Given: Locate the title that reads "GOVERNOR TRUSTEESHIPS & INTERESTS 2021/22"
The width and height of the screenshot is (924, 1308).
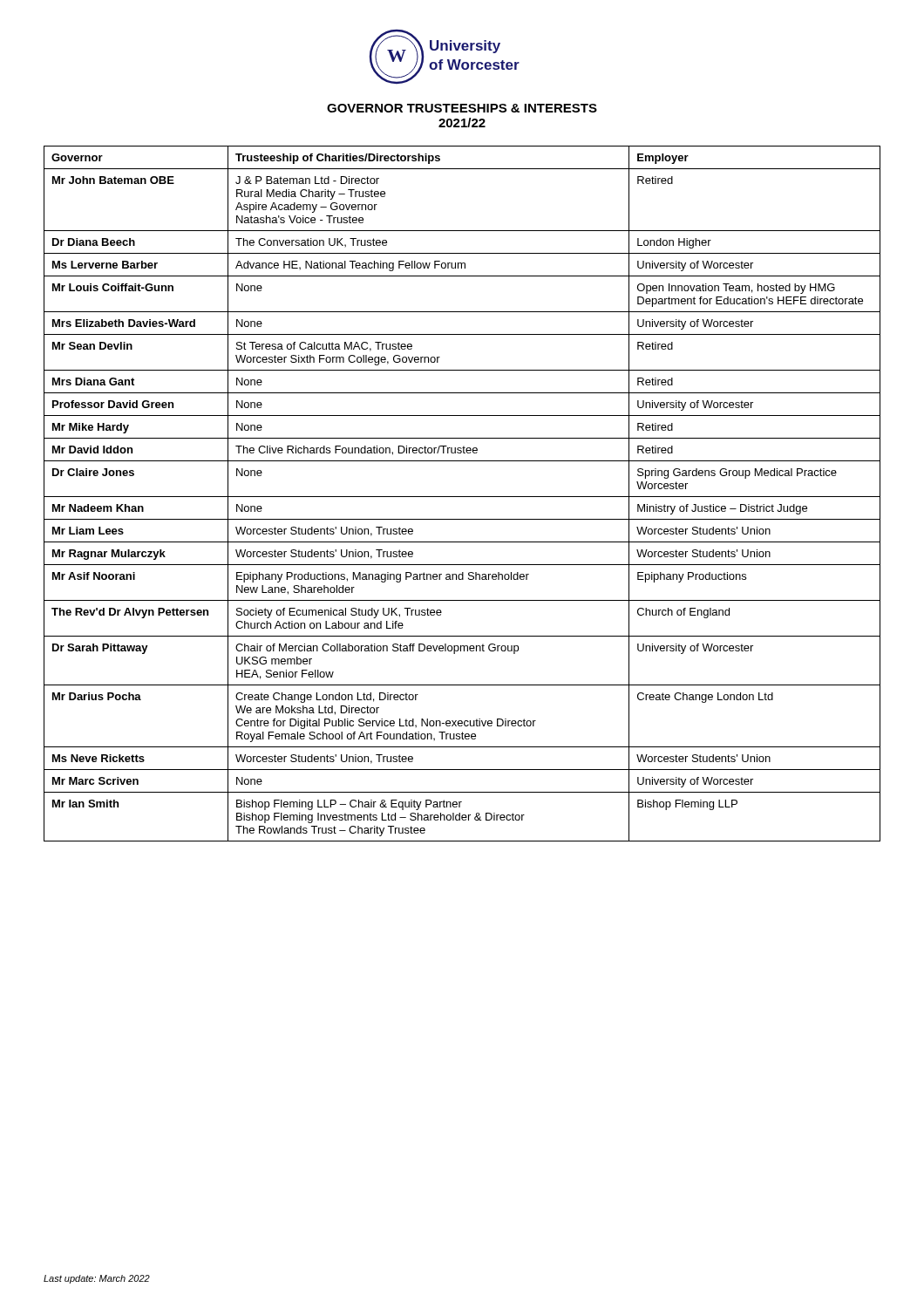Looking at the screenshot, I should (x=462, y=115).
